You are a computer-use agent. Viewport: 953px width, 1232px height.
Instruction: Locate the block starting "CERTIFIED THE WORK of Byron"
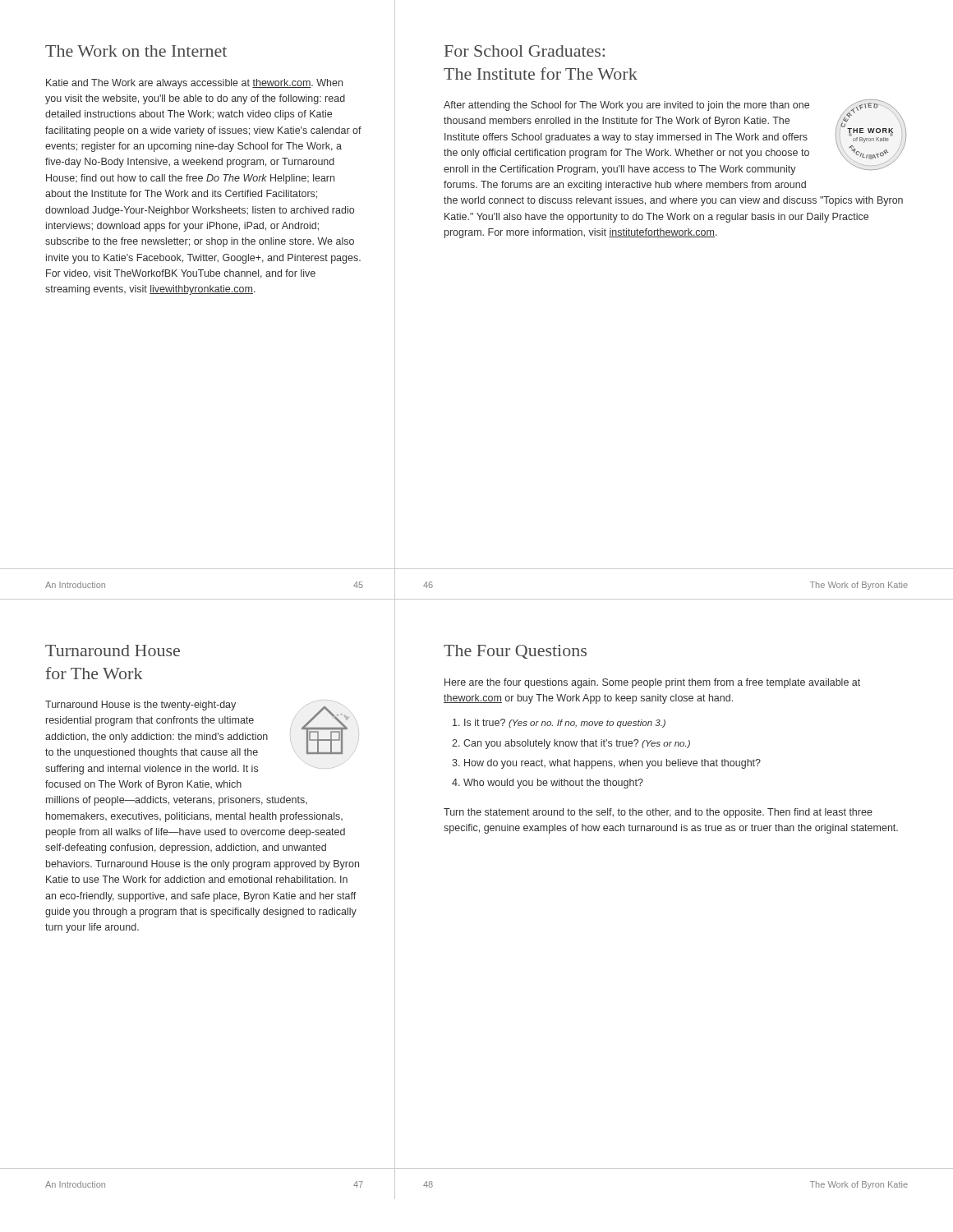coord(676,169)
